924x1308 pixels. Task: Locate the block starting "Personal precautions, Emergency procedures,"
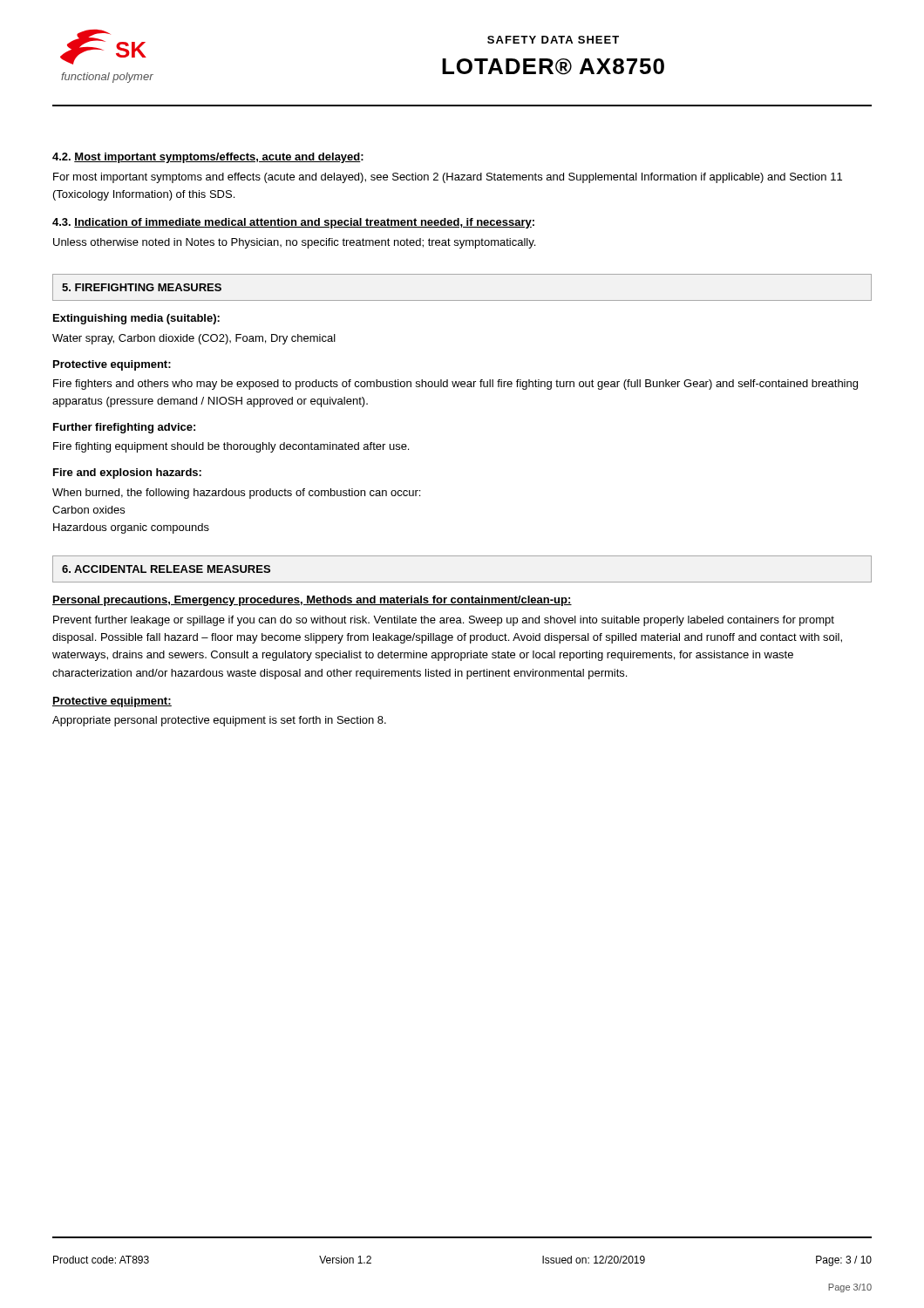462,635
